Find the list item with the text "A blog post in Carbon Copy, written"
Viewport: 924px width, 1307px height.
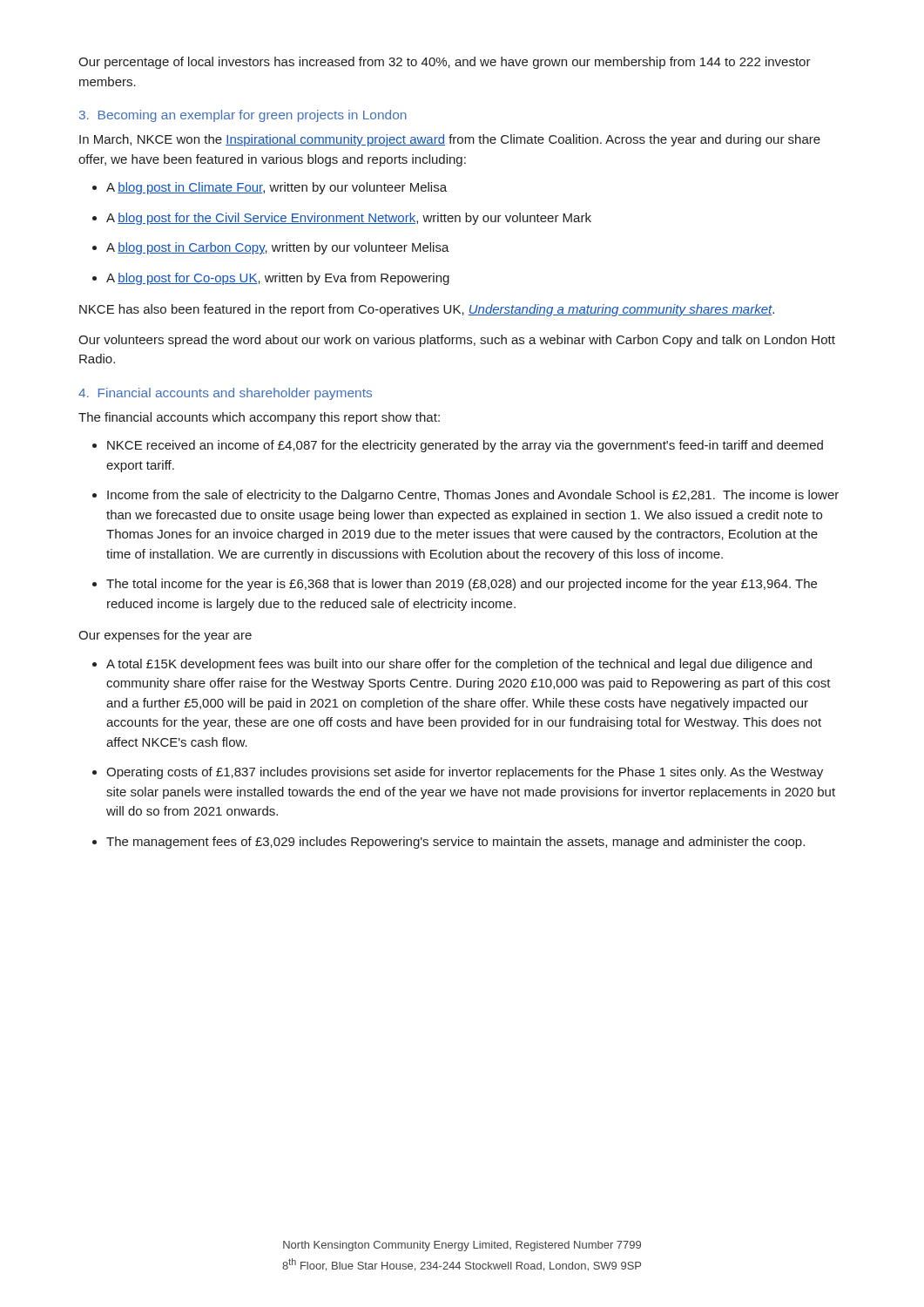click(x=271, y=248)
